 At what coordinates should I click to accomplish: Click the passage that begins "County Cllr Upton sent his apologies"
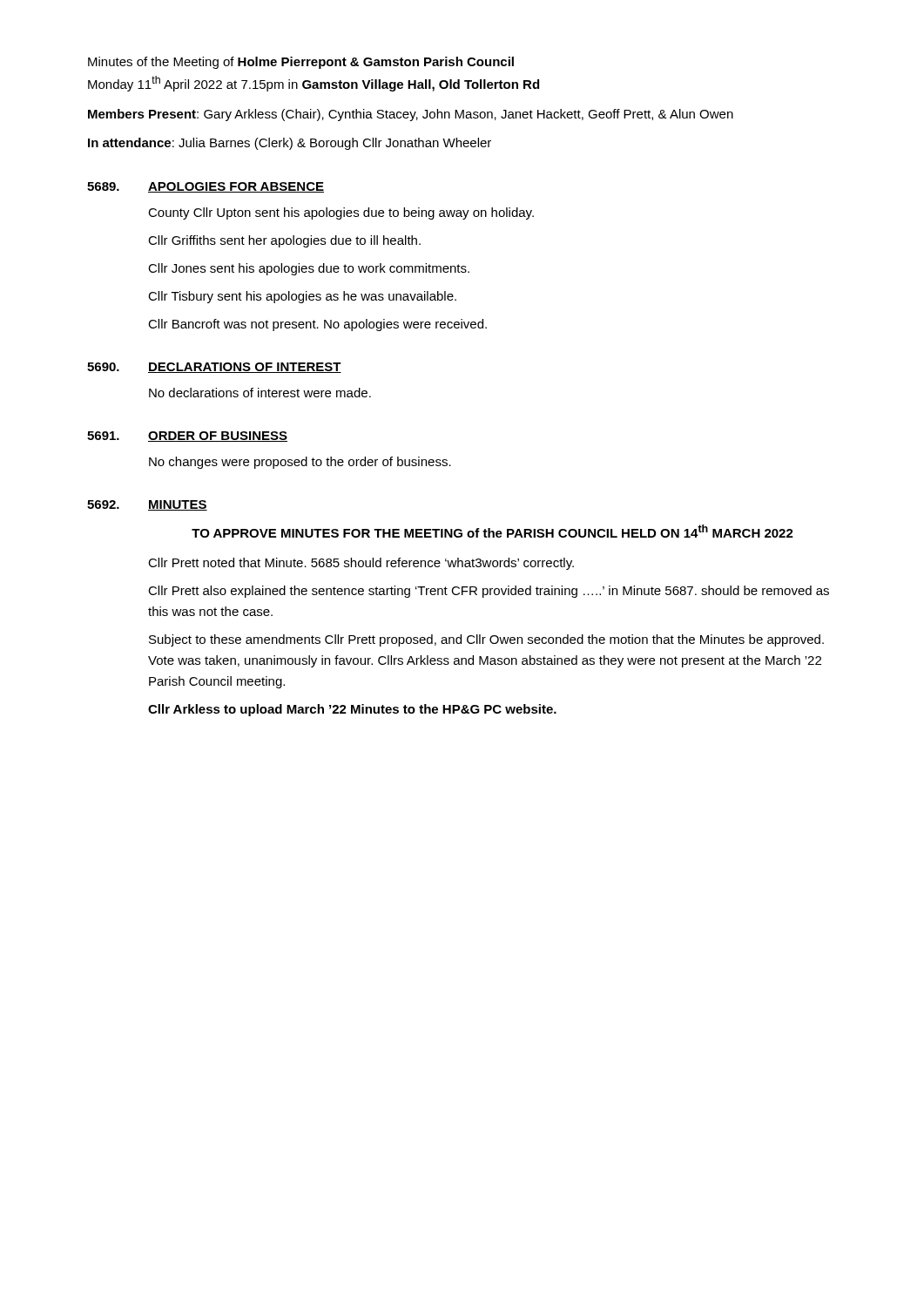click(x=492, y=213)
